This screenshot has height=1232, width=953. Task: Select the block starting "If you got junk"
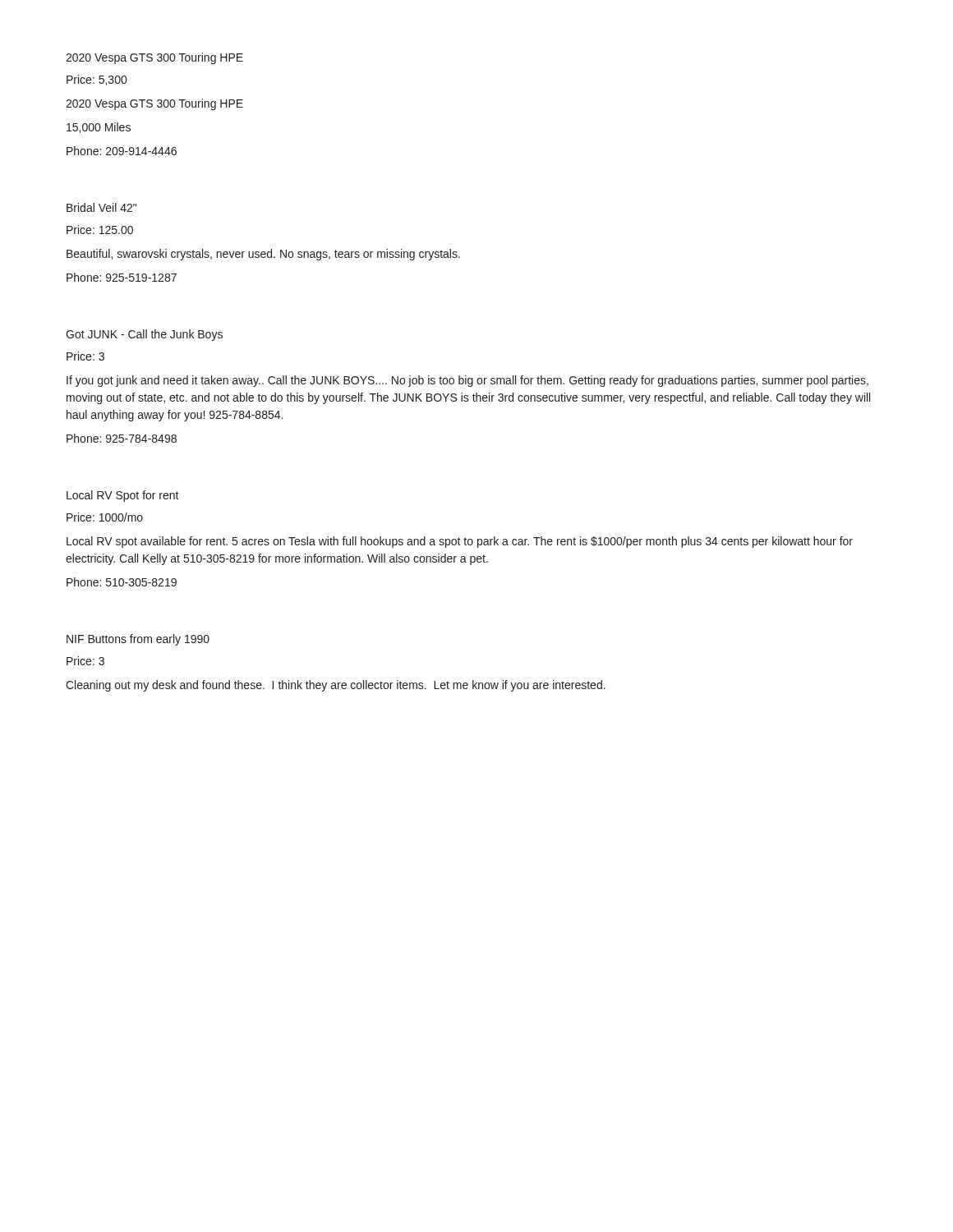[476, 398]
